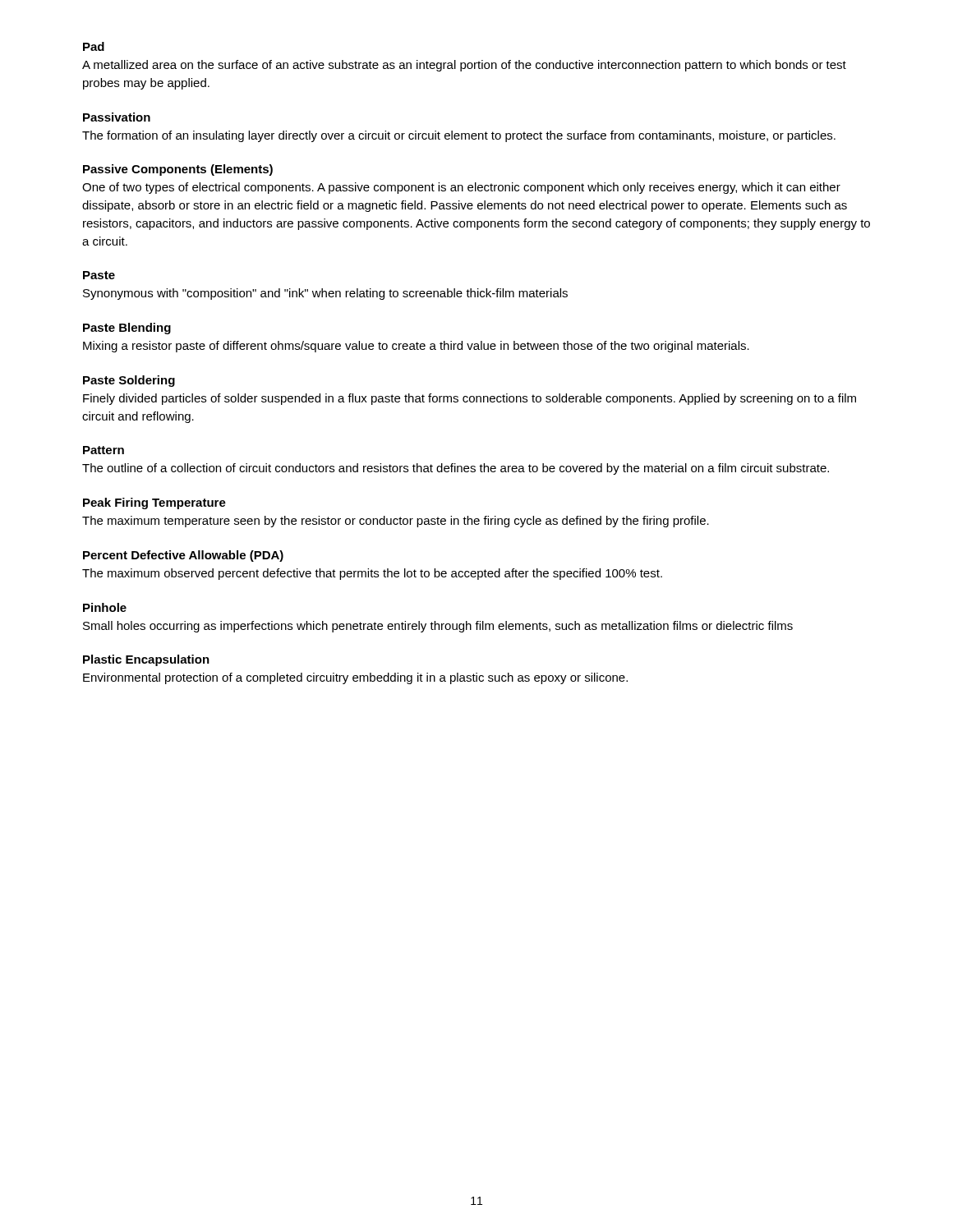Find the text block containing "Synonymous with "composition" and "ink" when relating to"

pos(325,293)
